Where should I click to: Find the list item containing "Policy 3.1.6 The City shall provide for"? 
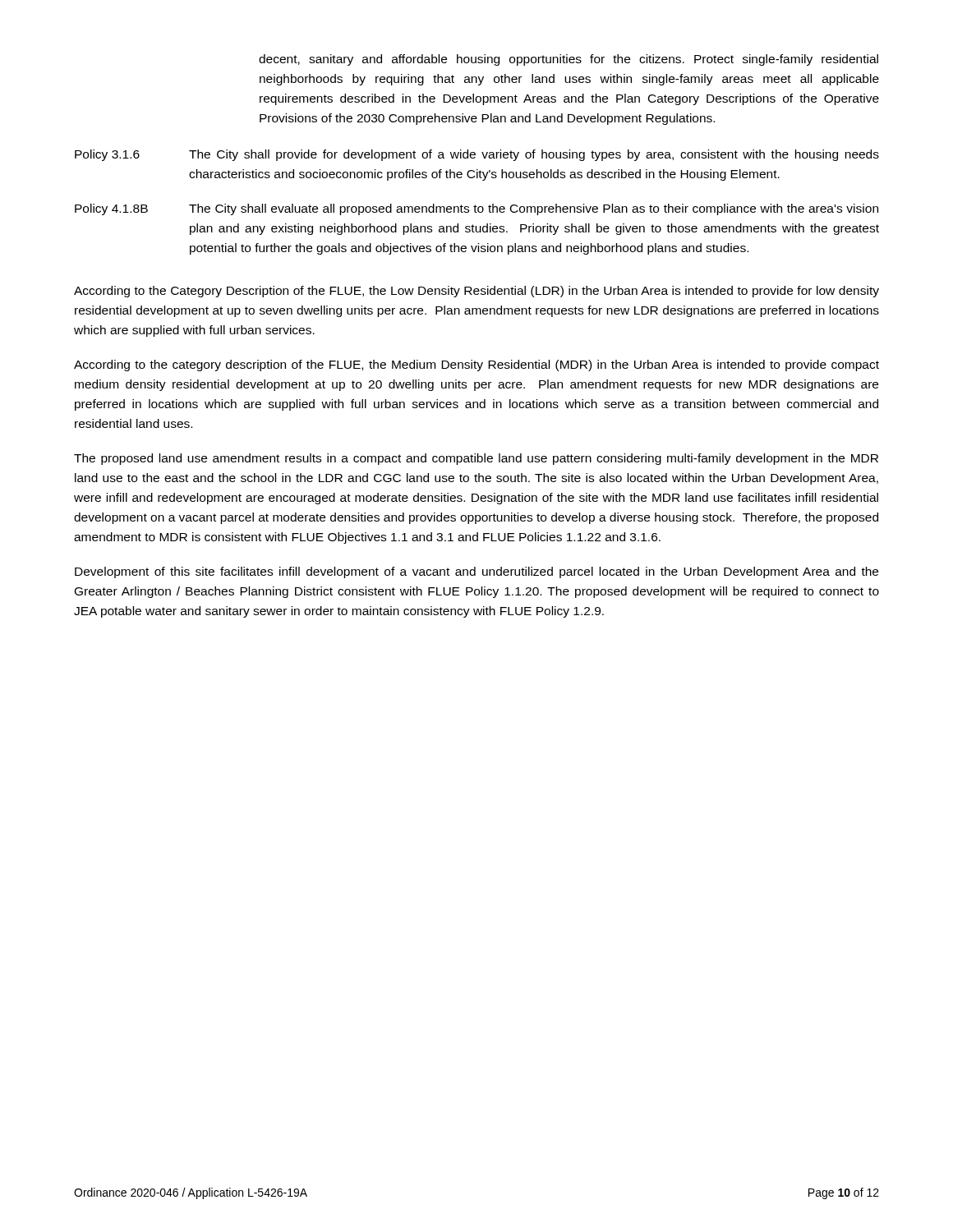coord(476,164)
